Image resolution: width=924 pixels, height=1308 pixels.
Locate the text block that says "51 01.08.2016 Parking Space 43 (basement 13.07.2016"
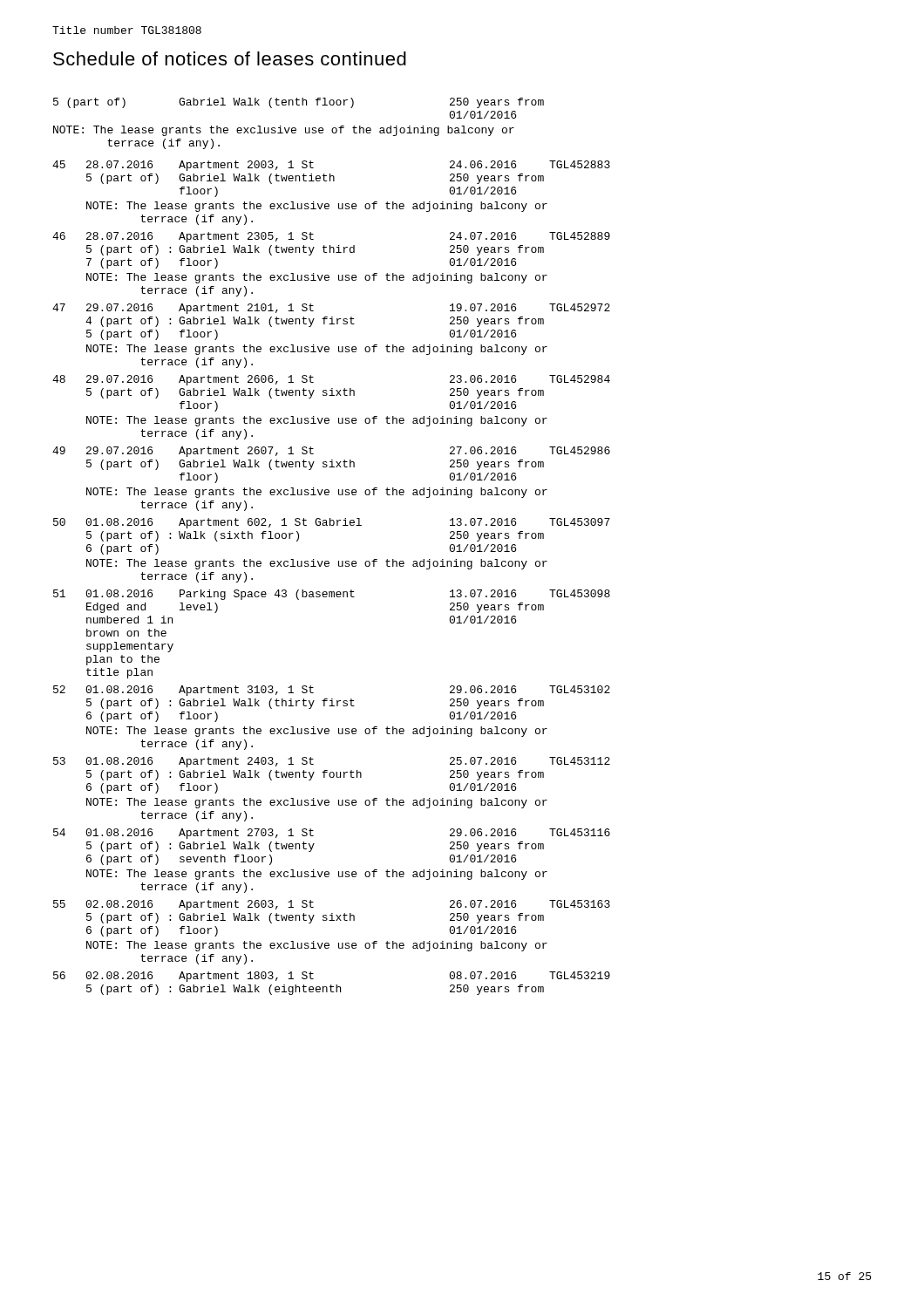click(462, 633)
